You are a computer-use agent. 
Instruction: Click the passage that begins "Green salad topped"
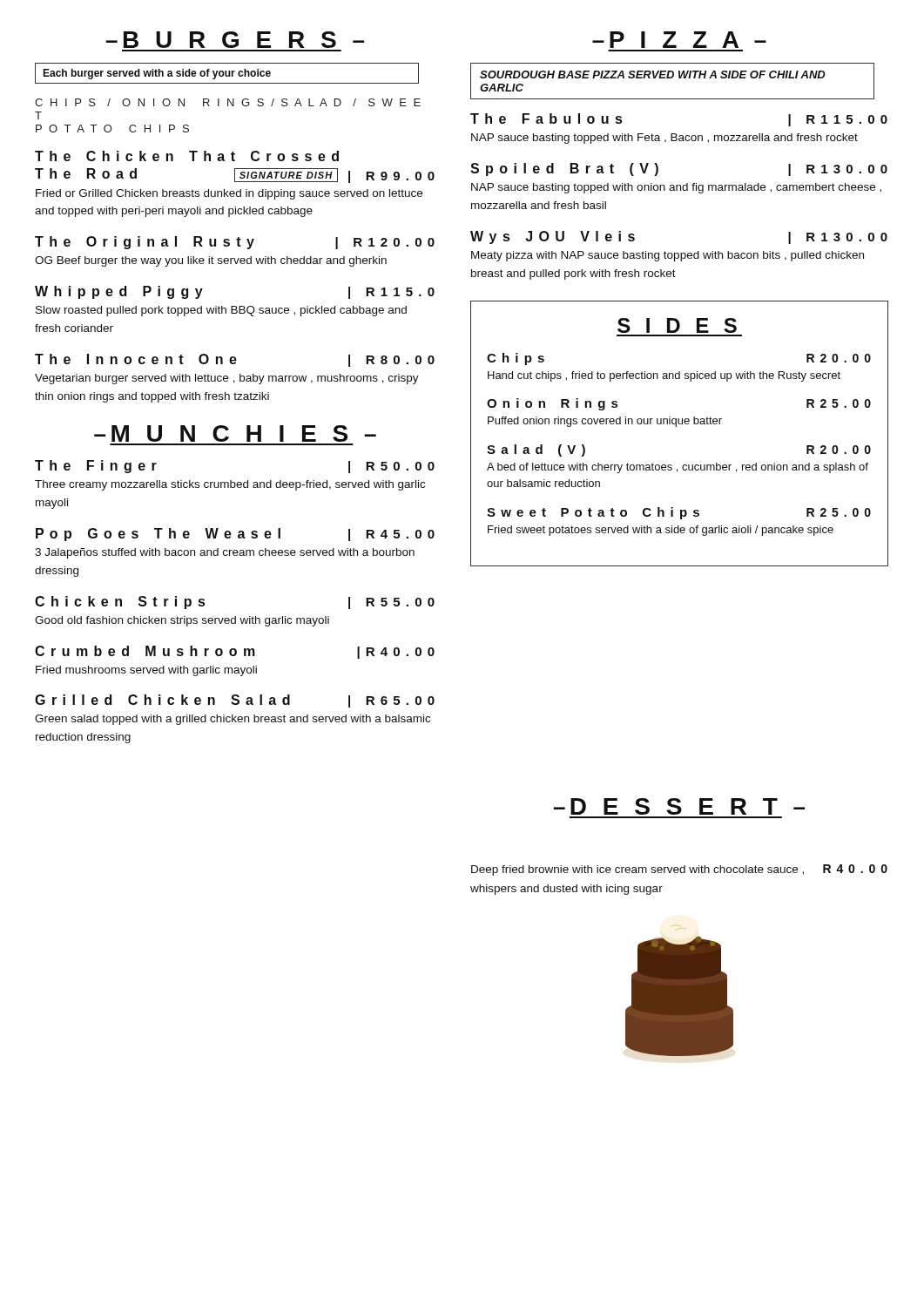tap(233, 728)
